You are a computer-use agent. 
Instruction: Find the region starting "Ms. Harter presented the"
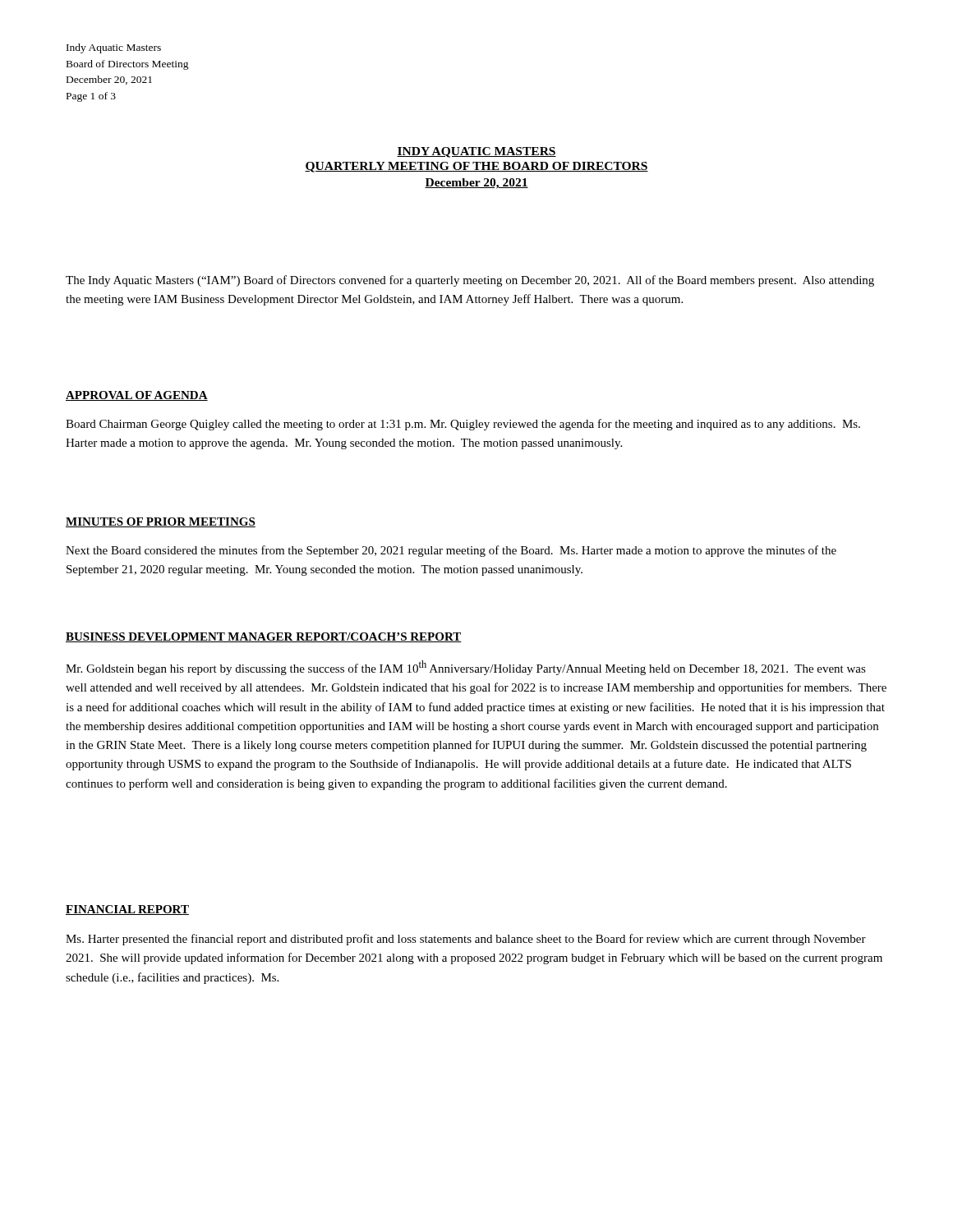tap(474, 958)
